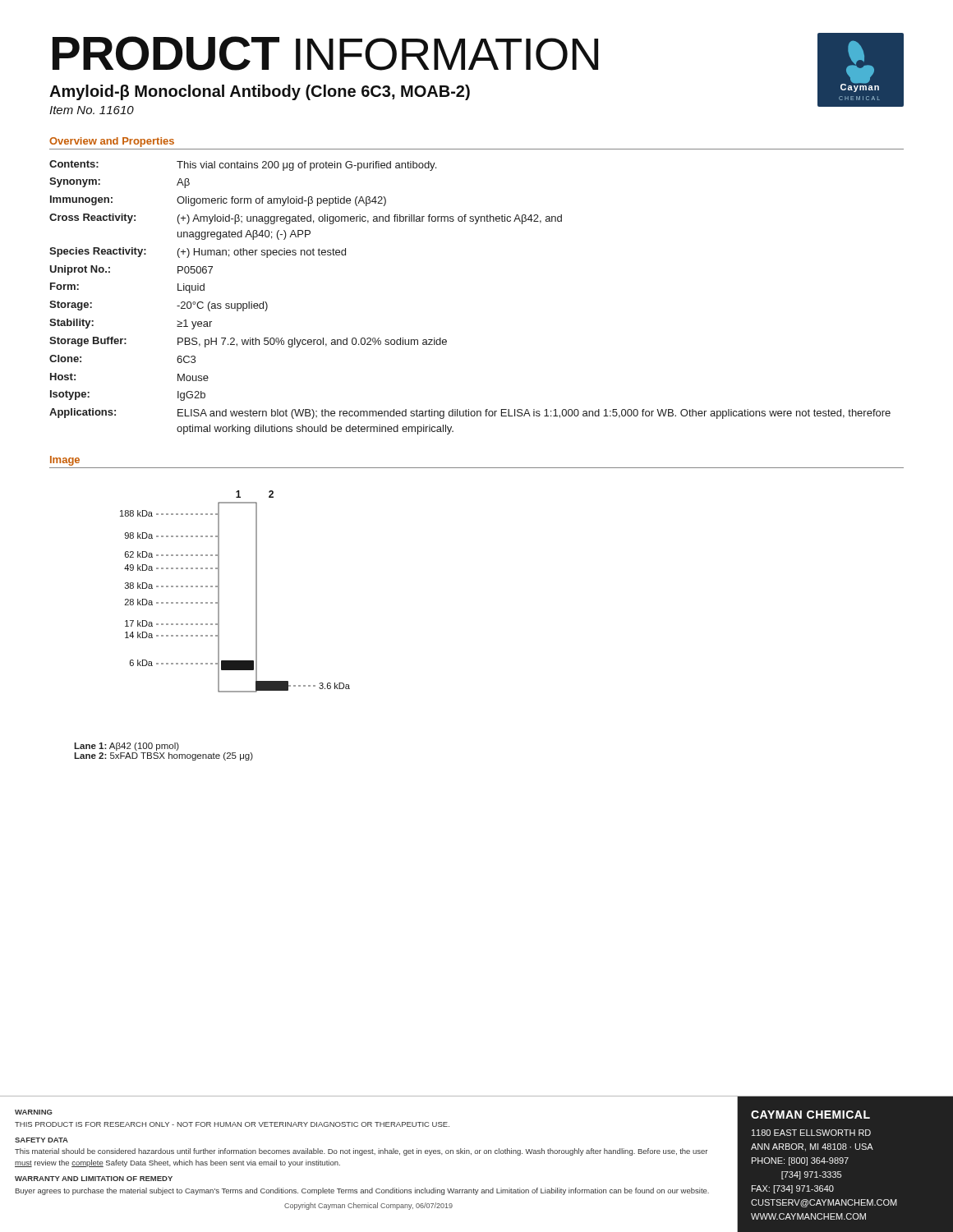Screen dimensions: 1232x953
Task: Locate the table with the text "Species Reactivity:"
Action: (x=476, y=297)
